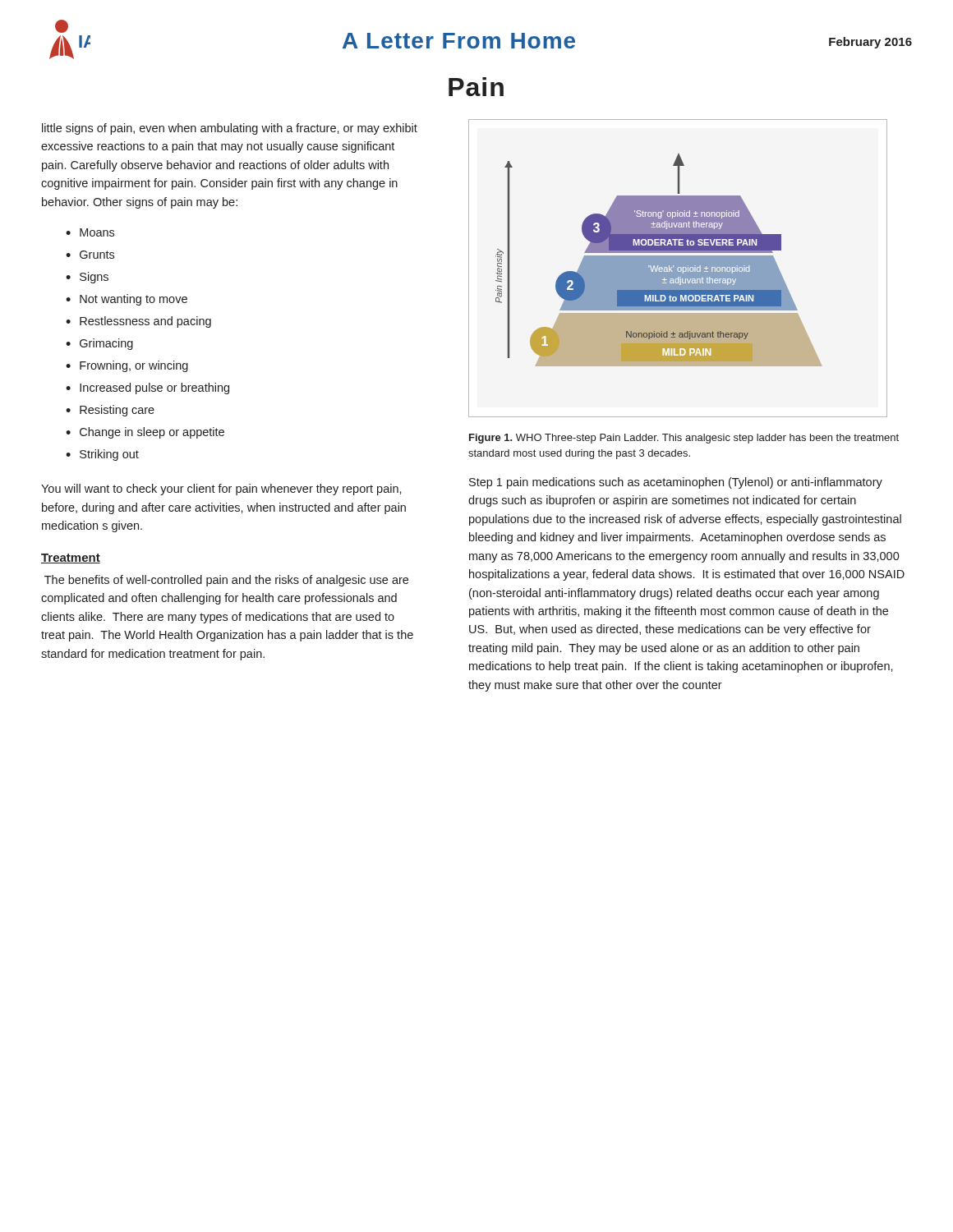This screenshot has height=1232, width=953.
Task: Click on the list item with the text "•Restlessness and pacing"
Action: 139,323
